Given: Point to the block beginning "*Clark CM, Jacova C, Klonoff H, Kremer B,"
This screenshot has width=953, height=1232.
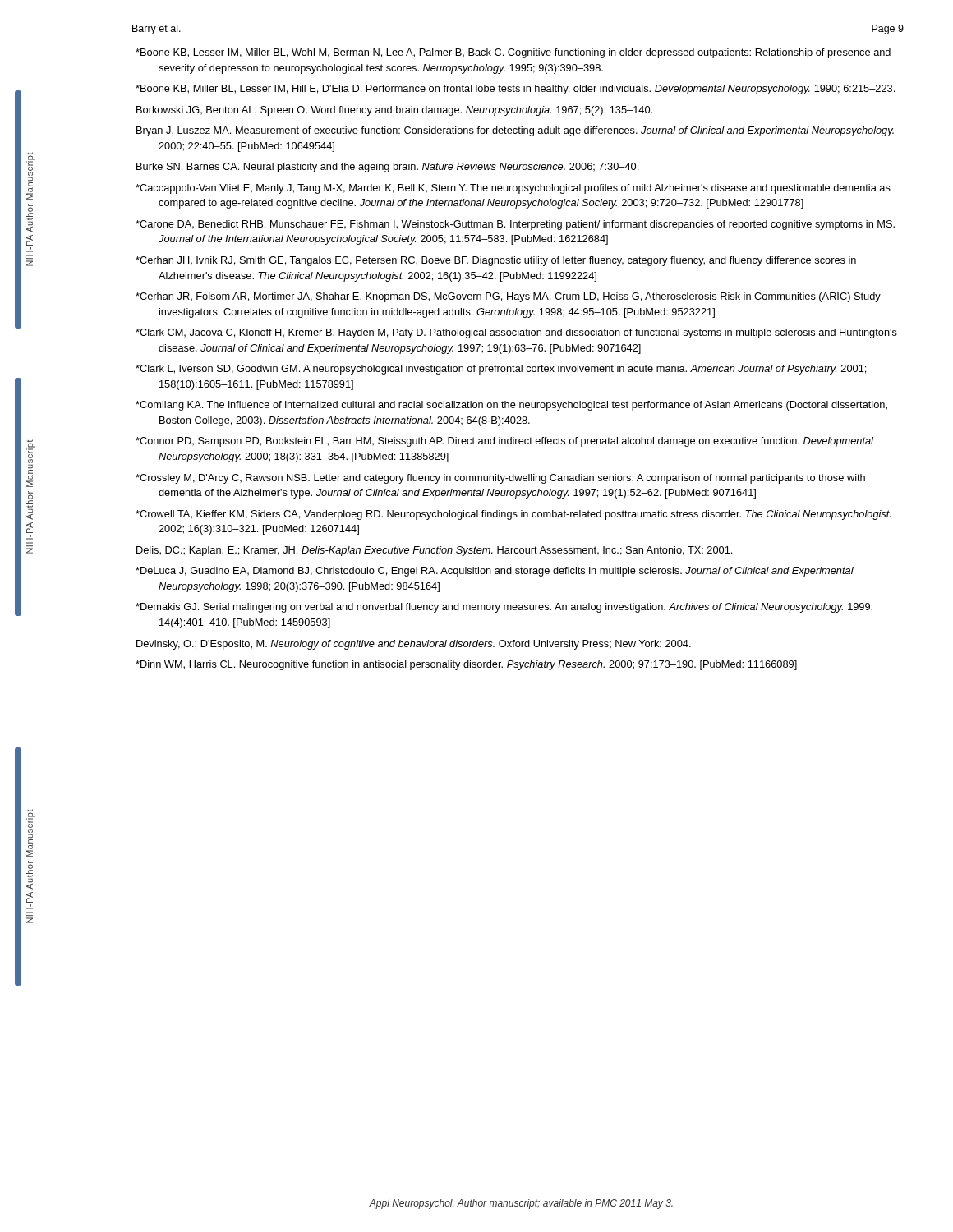Looking at the screenshot, I should point(516,340).
